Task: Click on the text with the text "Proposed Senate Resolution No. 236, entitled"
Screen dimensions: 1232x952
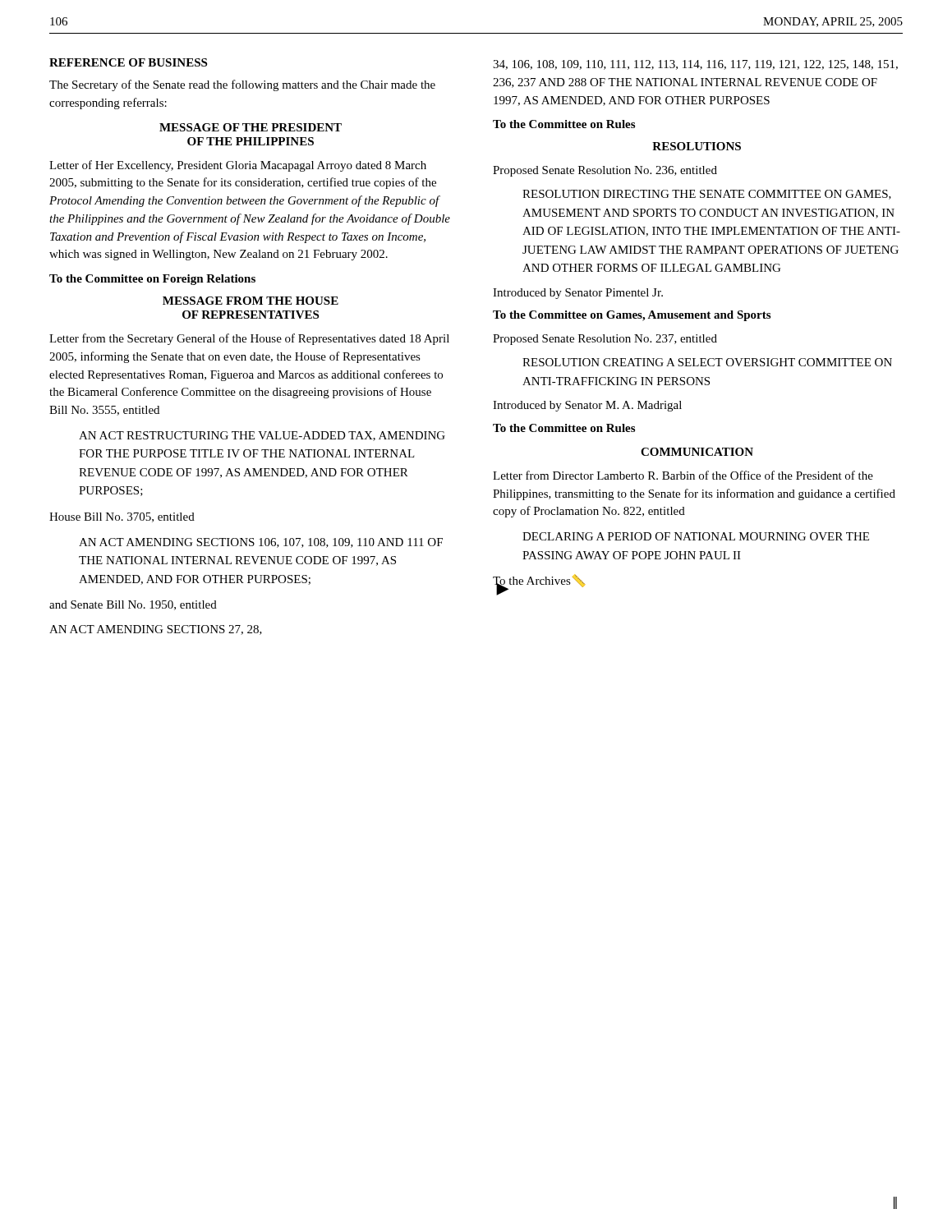Action: 605,170
